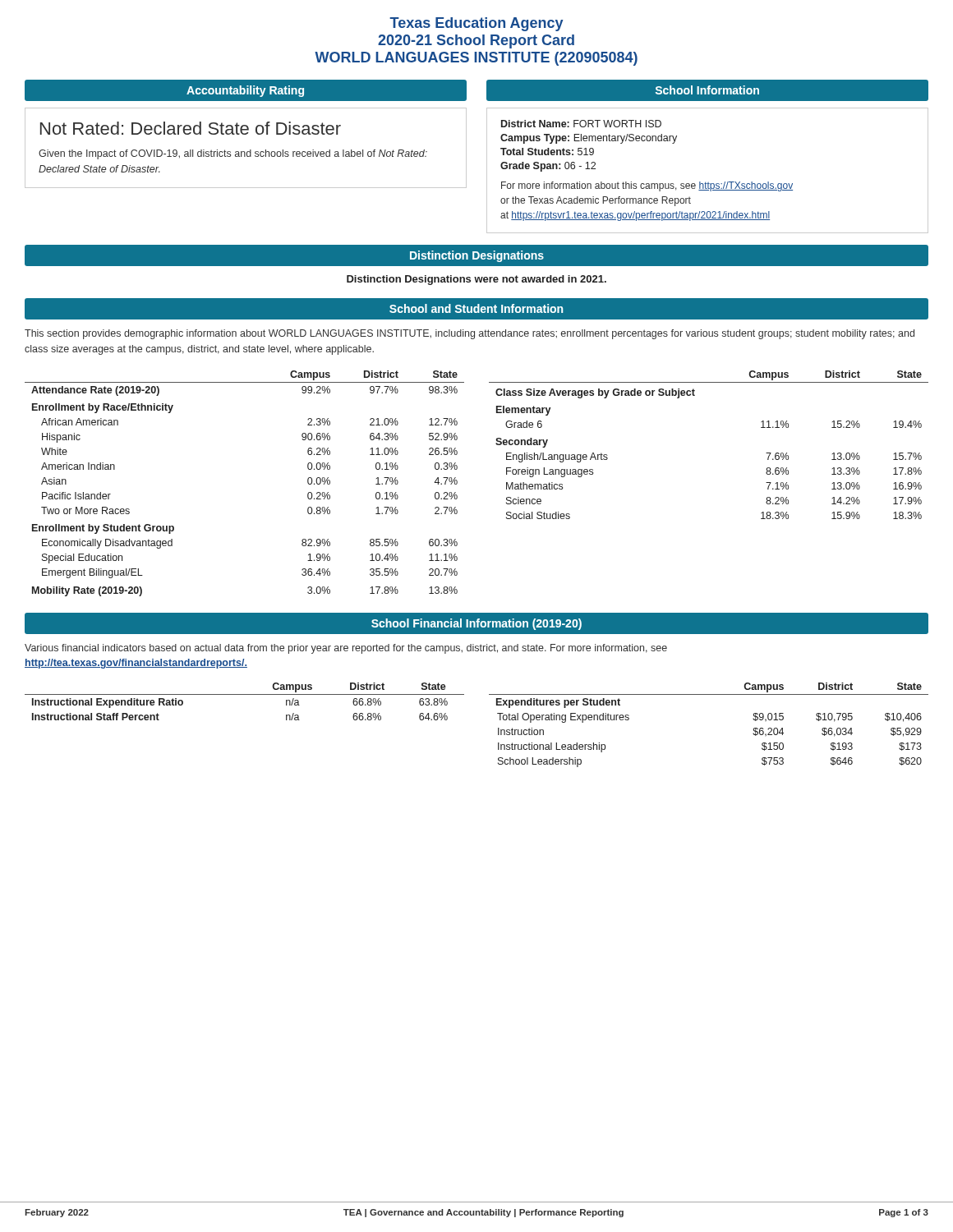Locate the block of text that opens with "This section provides demographic information about WORLD"
Image resolution: width=953 pixels, height=1232 pixels.
click(470, 341)
